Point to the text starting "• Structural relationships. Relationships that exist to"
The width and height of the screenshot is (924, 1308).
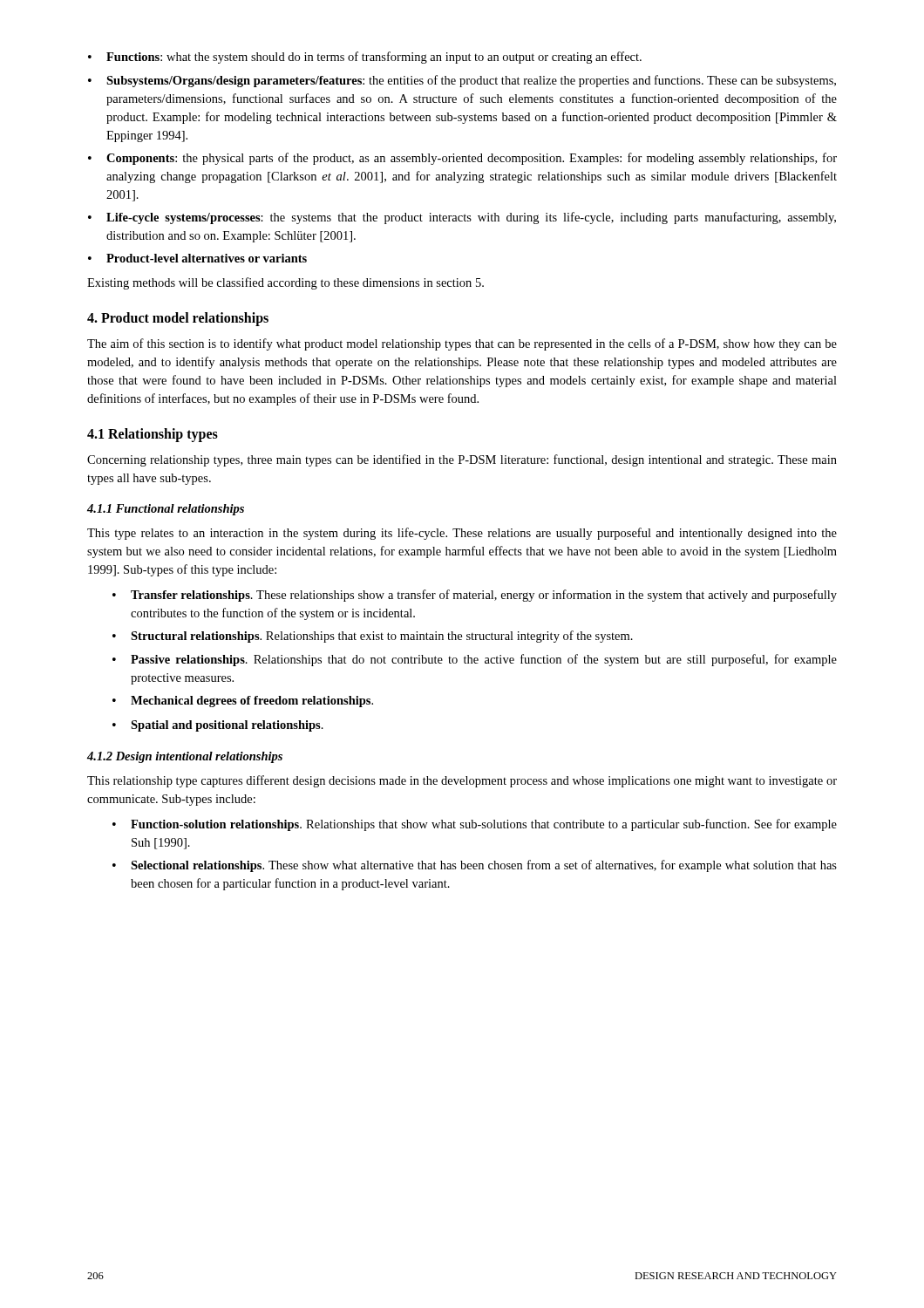474,637
